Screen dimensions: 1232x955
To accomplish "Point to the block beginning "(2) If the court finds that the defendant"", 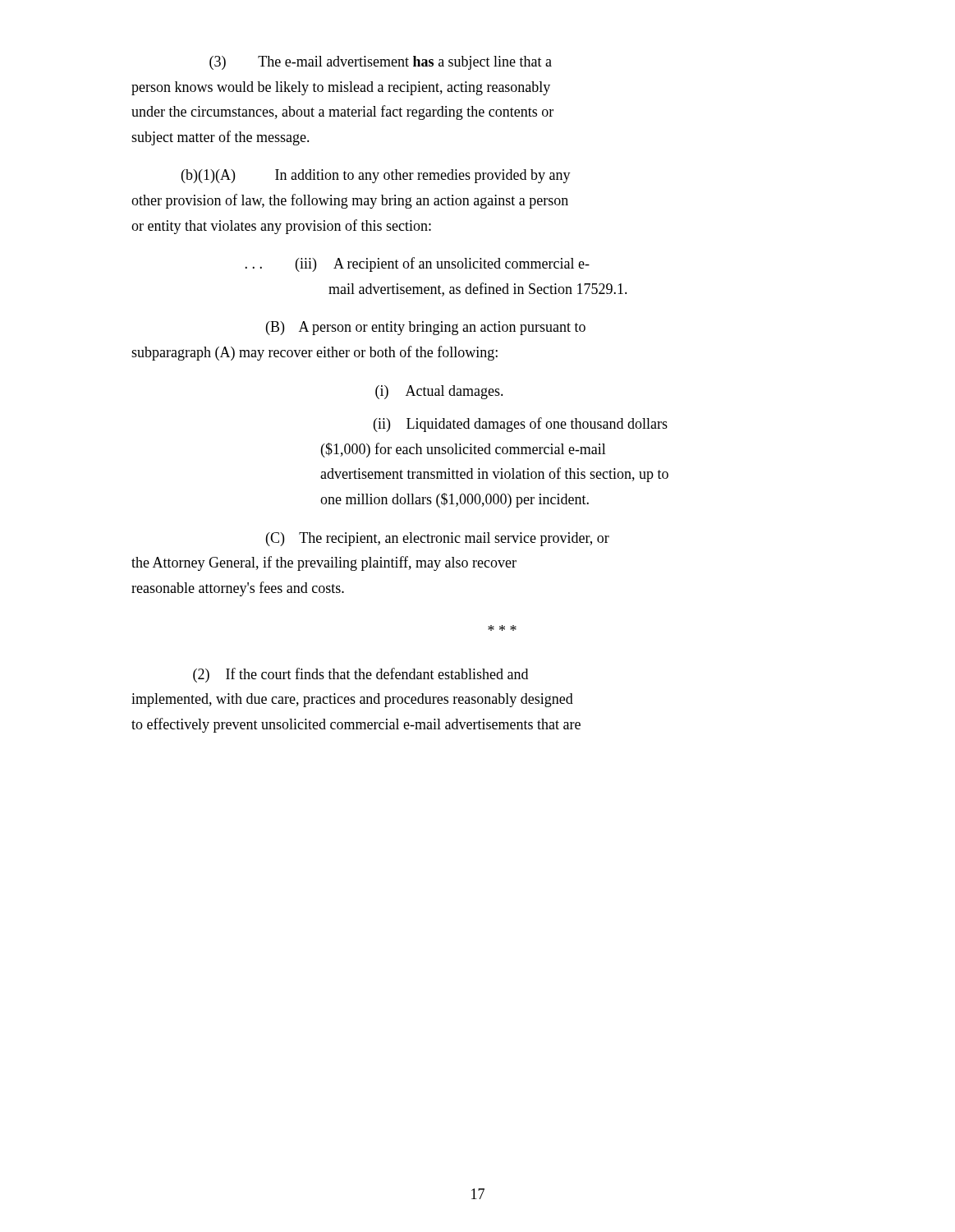I will click(502, 700).
